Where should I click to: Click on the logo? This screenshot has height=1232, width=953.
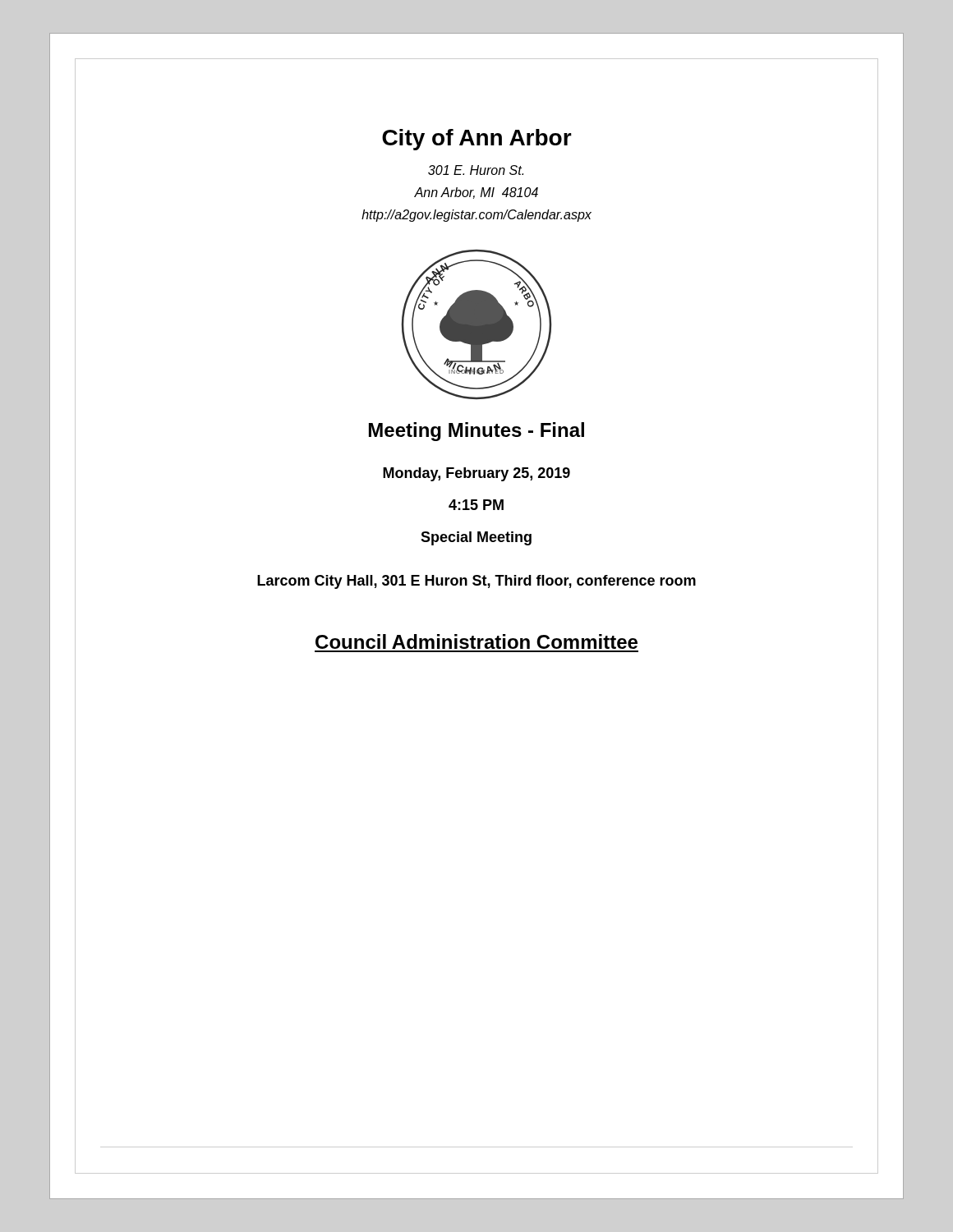click(x=476, y=324)
